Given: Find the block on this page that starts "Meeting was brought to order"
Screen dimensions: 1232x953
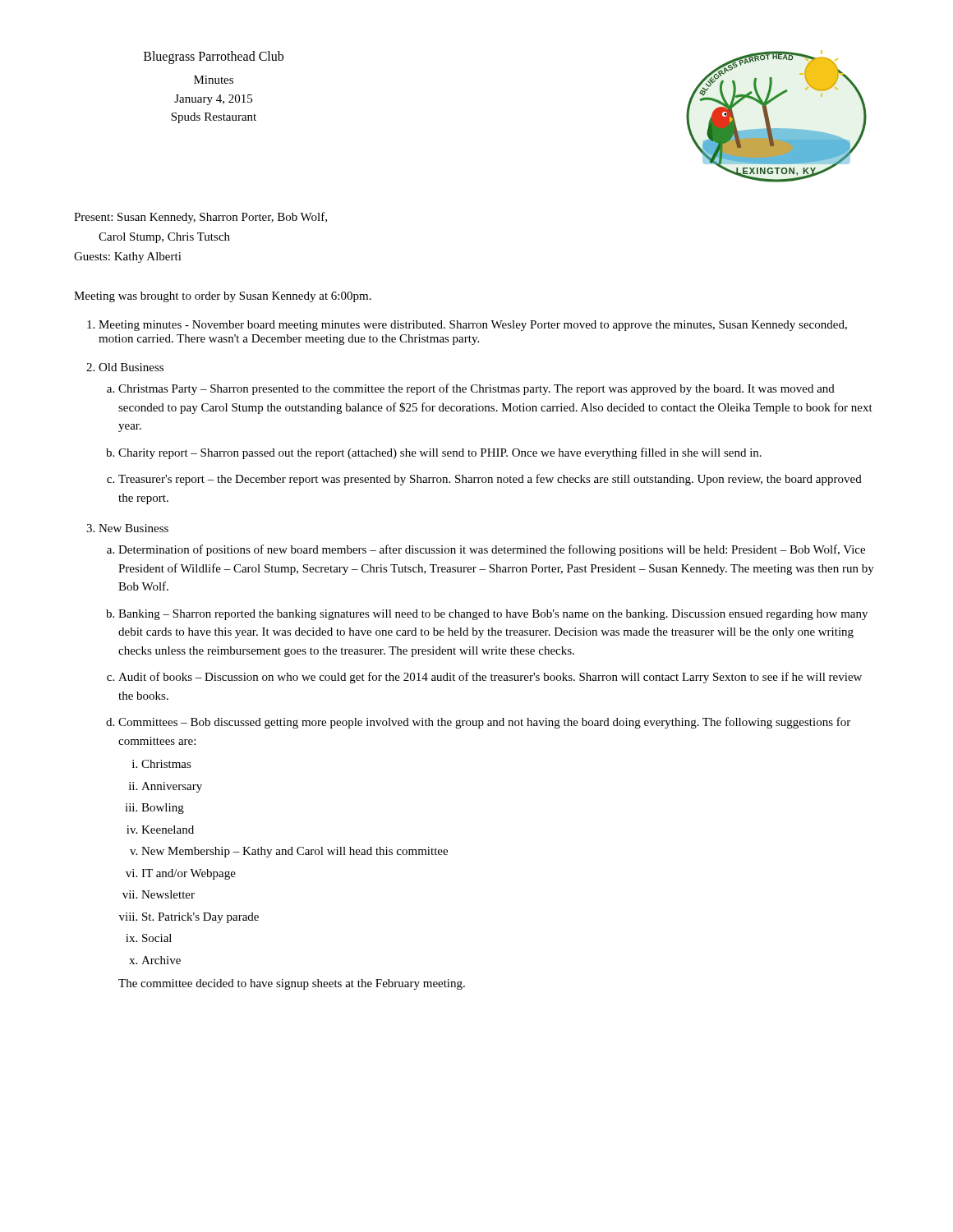Looking at the screenshot, I should tap(223, 296).
